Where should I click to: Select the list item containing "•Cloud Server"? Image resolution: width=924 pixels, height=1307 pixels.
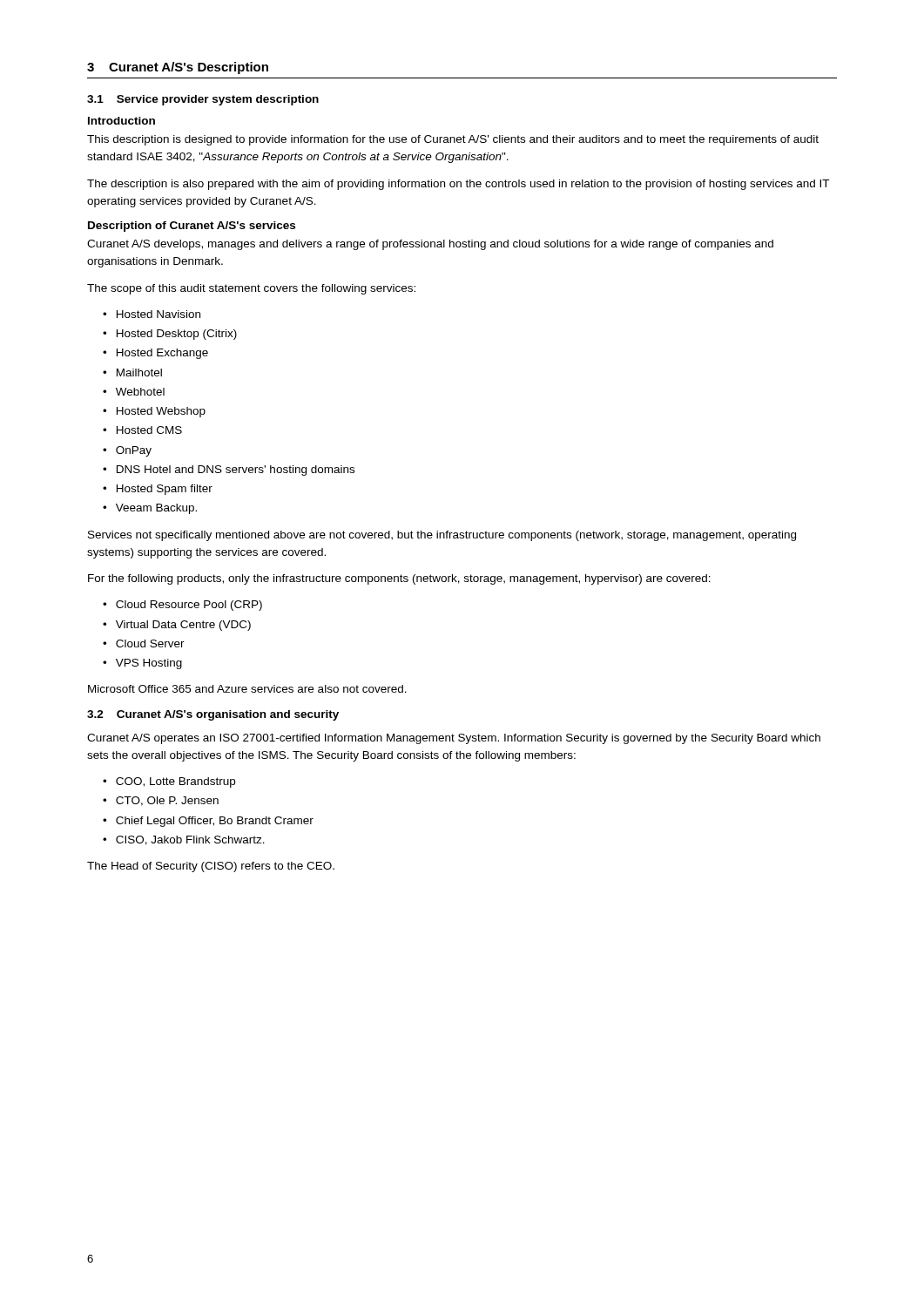tap(143, 644)
